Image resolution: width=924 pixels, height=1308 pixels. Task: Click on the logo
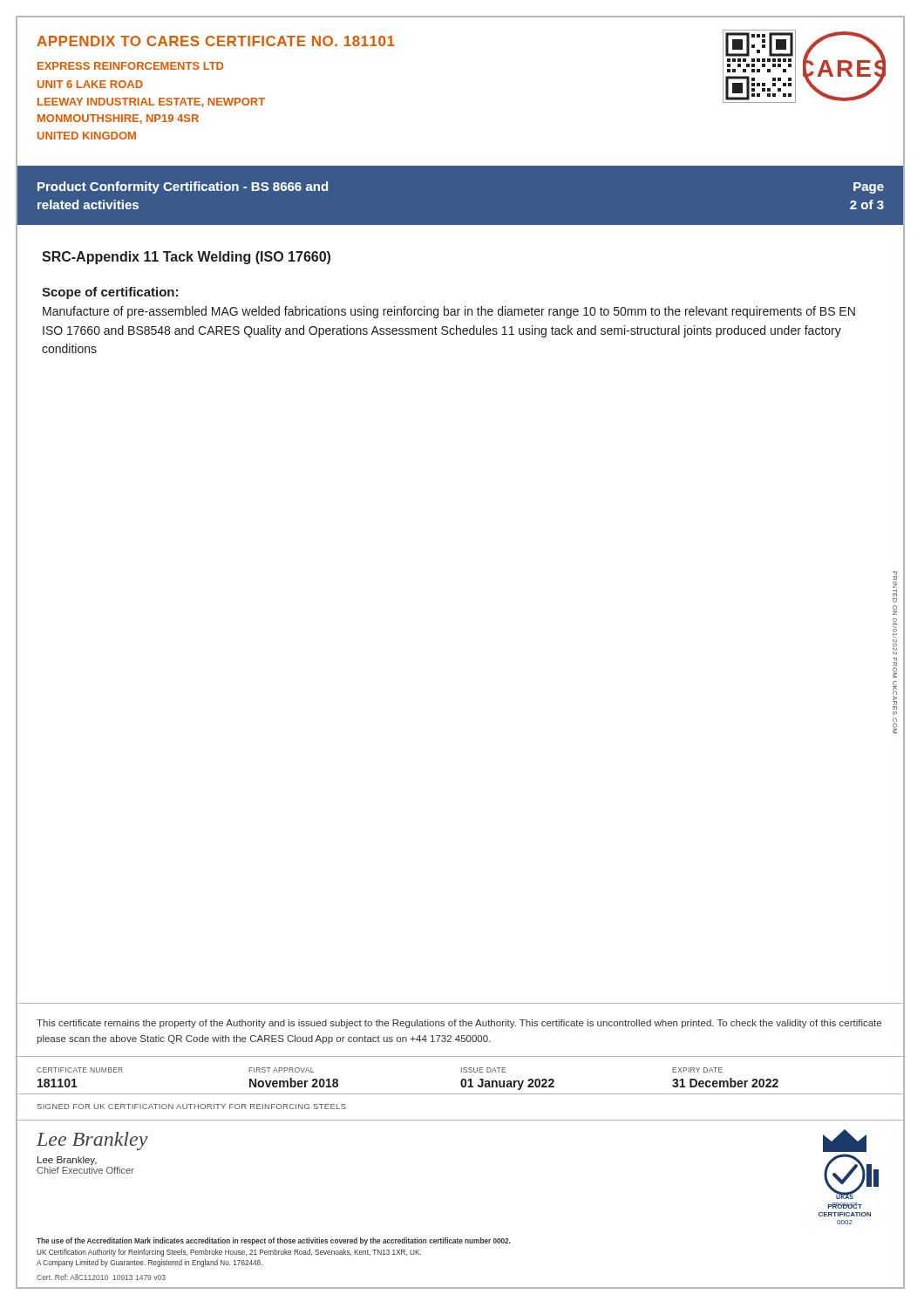click(845, 1177)
